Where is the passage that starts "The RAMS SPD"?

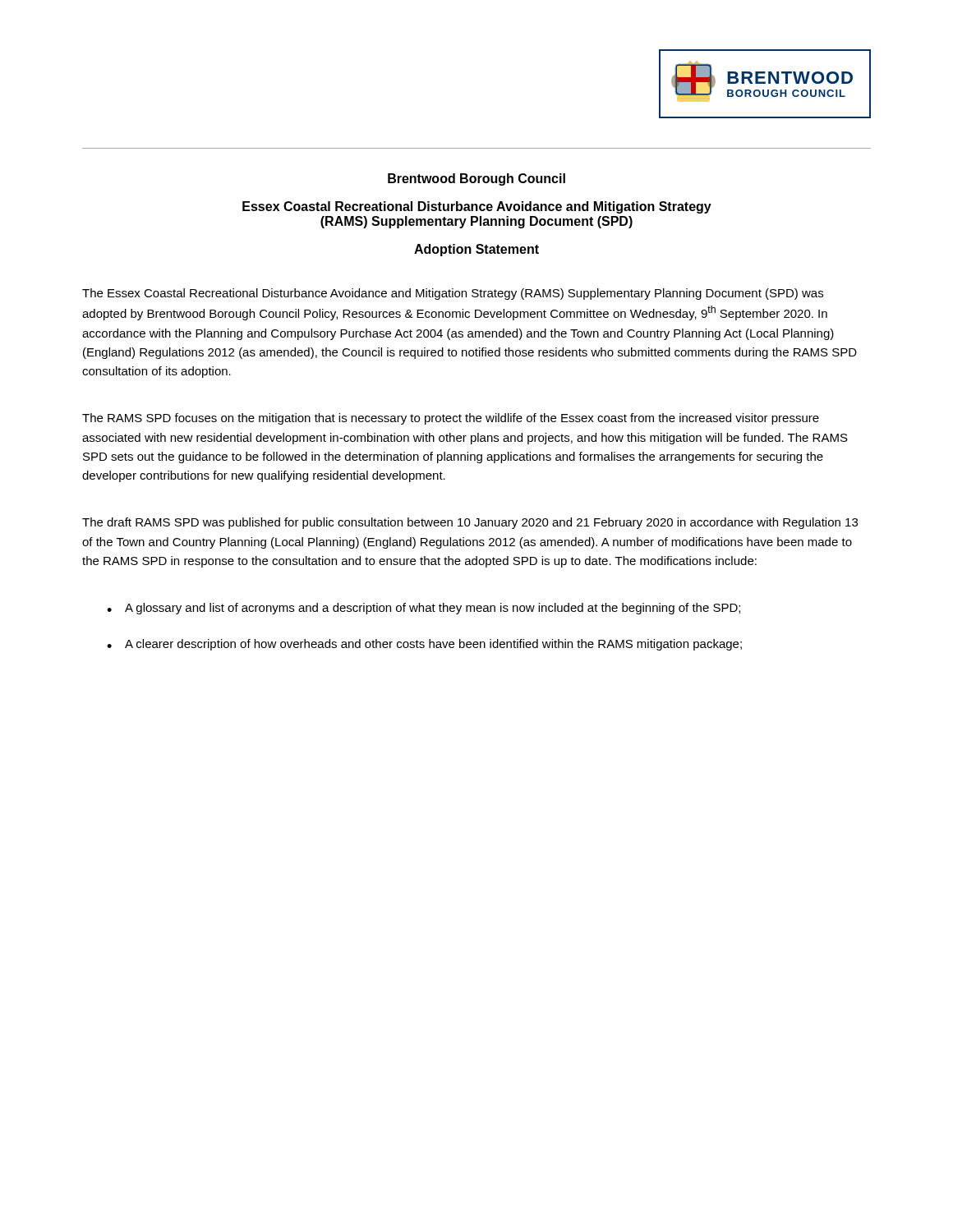coord(465,446)
